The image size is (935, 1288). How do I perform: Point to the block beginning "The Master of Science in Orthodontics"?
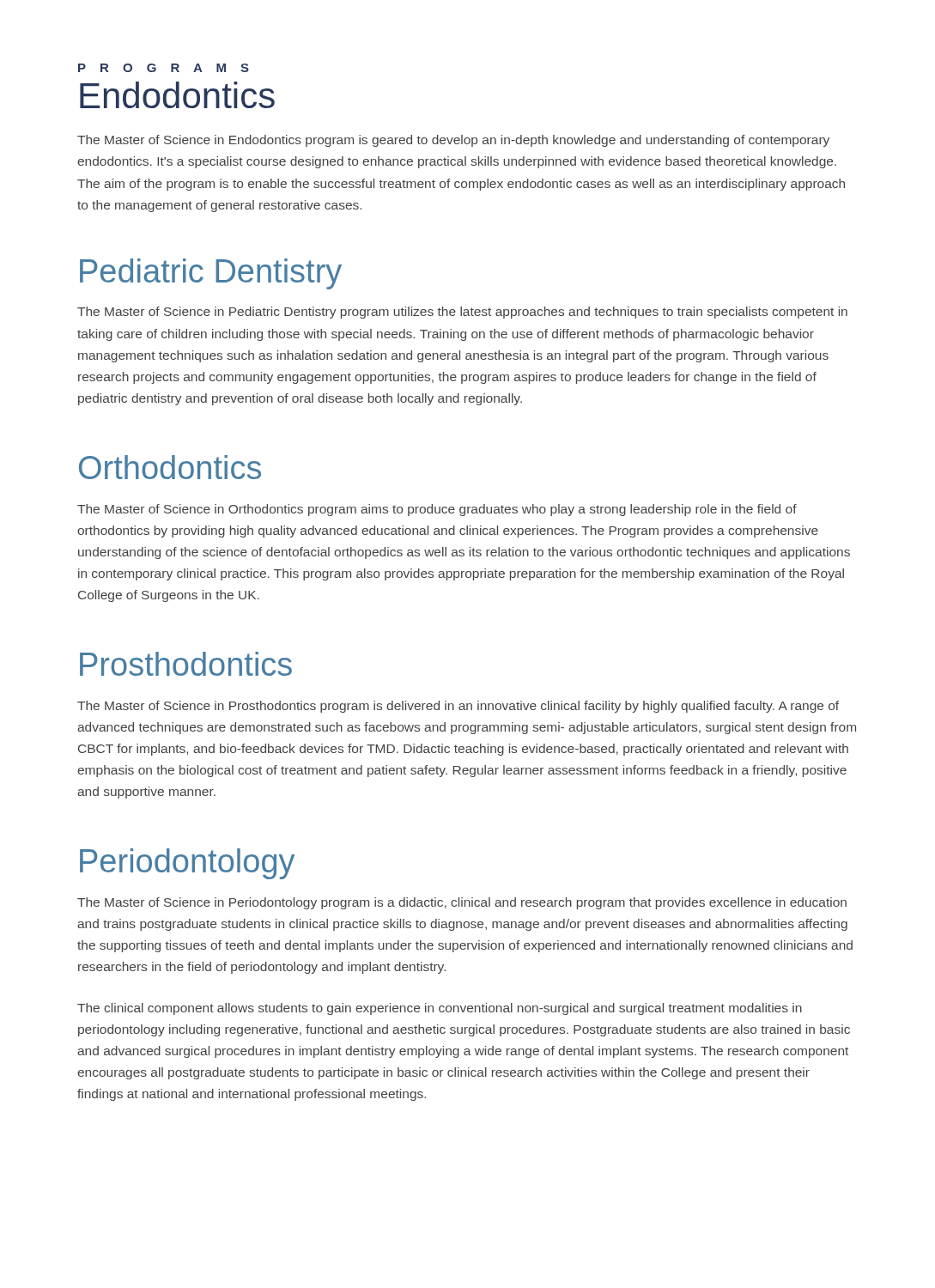tap(468, 552)
